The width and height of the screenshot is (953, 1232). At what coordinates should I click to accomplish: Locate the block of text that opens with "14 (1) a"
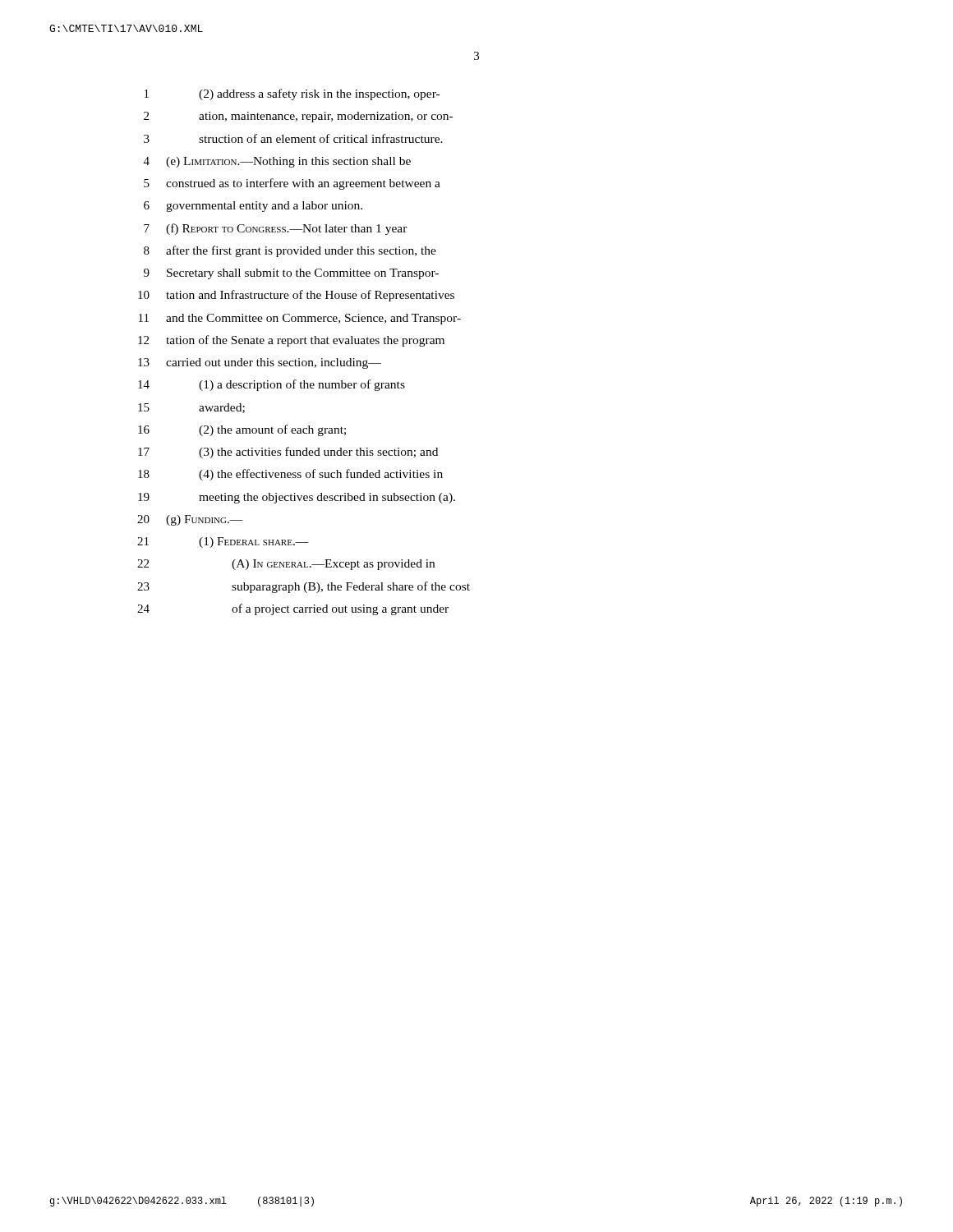[272, 385]
